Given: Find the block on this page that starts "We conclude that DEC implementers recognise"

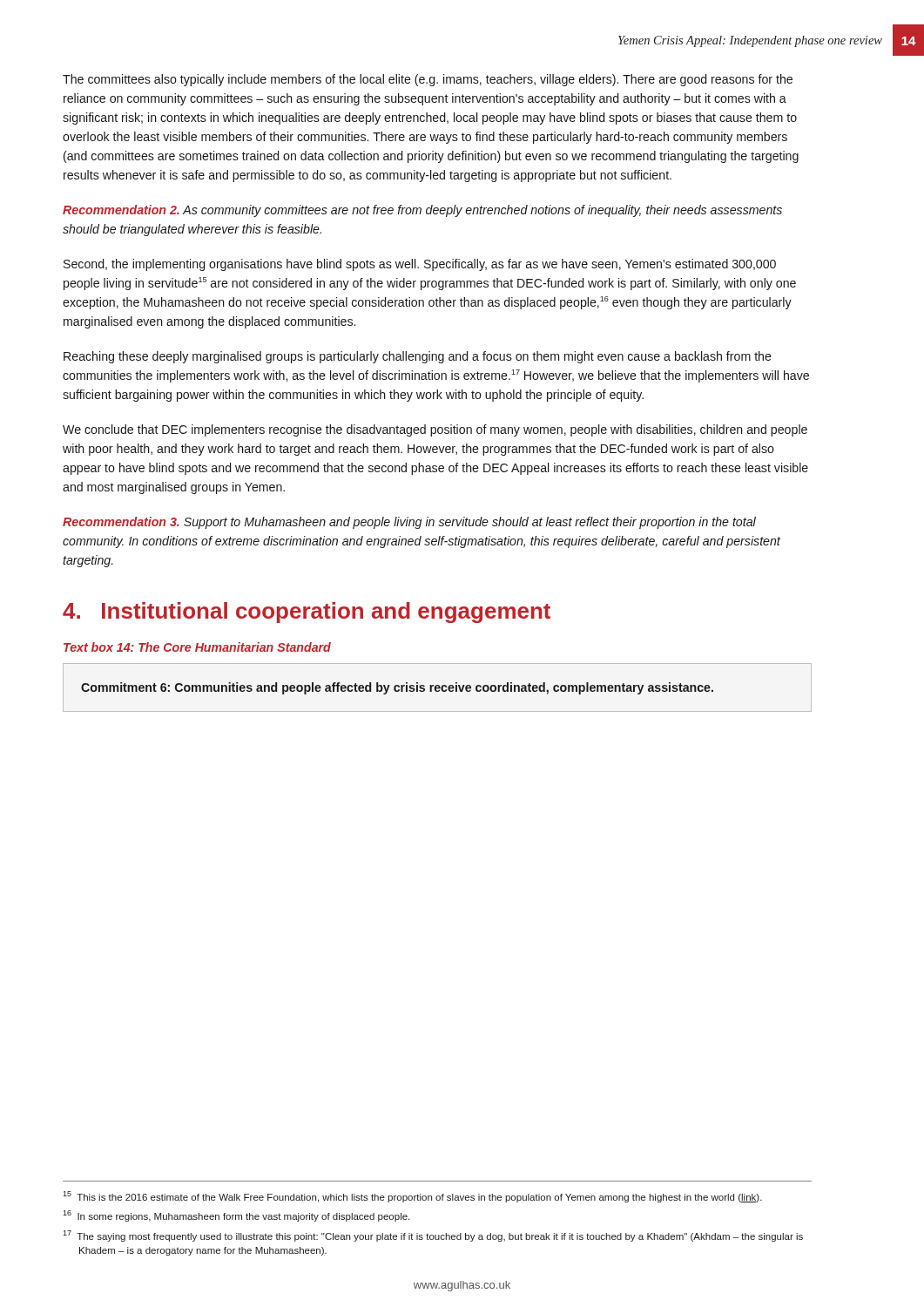Looking at the screenshot, I should tap(436, 458).
